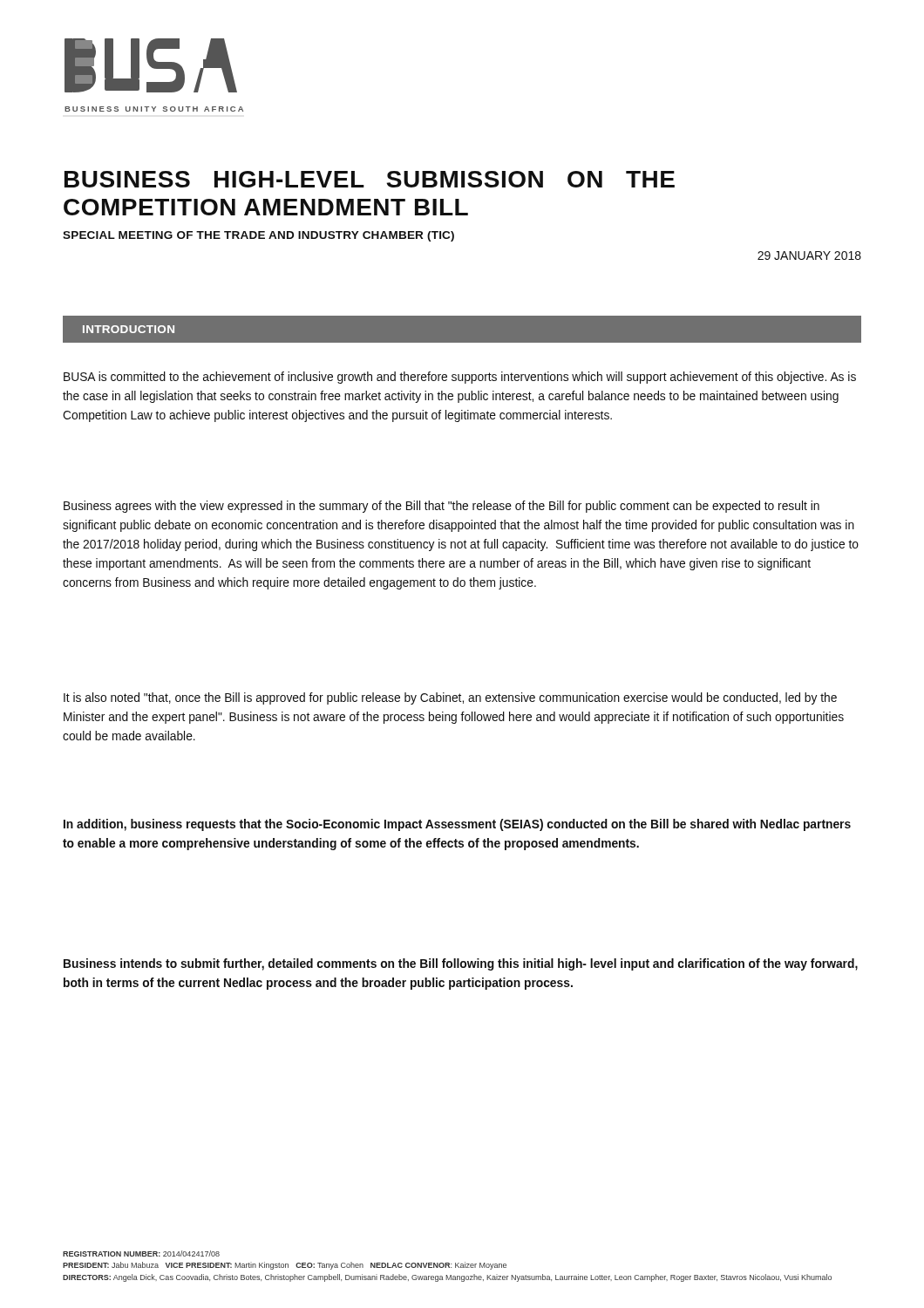924x1308 pixels.
Task: Click on the text block that says "In addition, business requests that the Socio-Economic"
Action: [457, 834]
